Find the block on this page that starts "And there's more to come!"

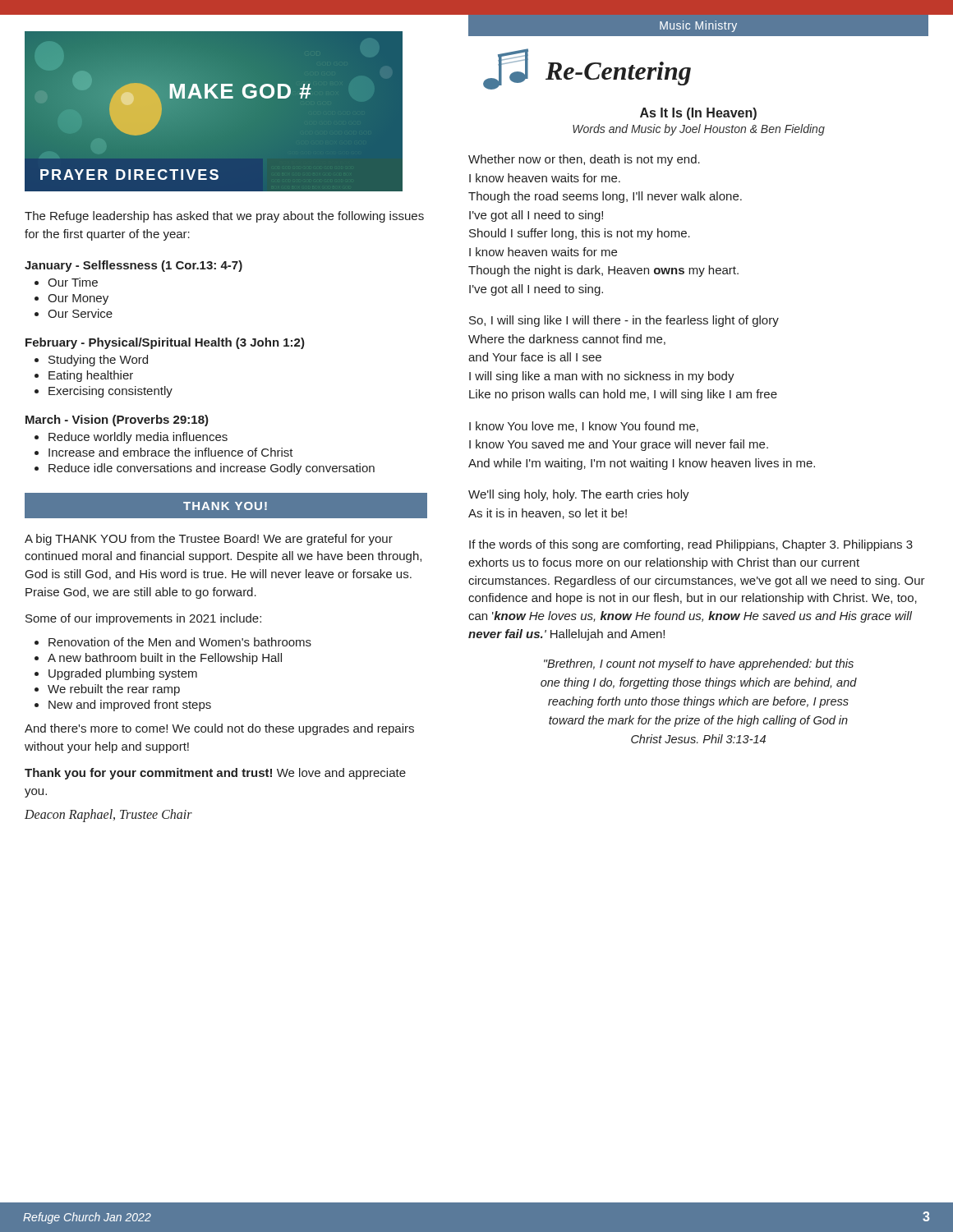click(x=220, y=737)
